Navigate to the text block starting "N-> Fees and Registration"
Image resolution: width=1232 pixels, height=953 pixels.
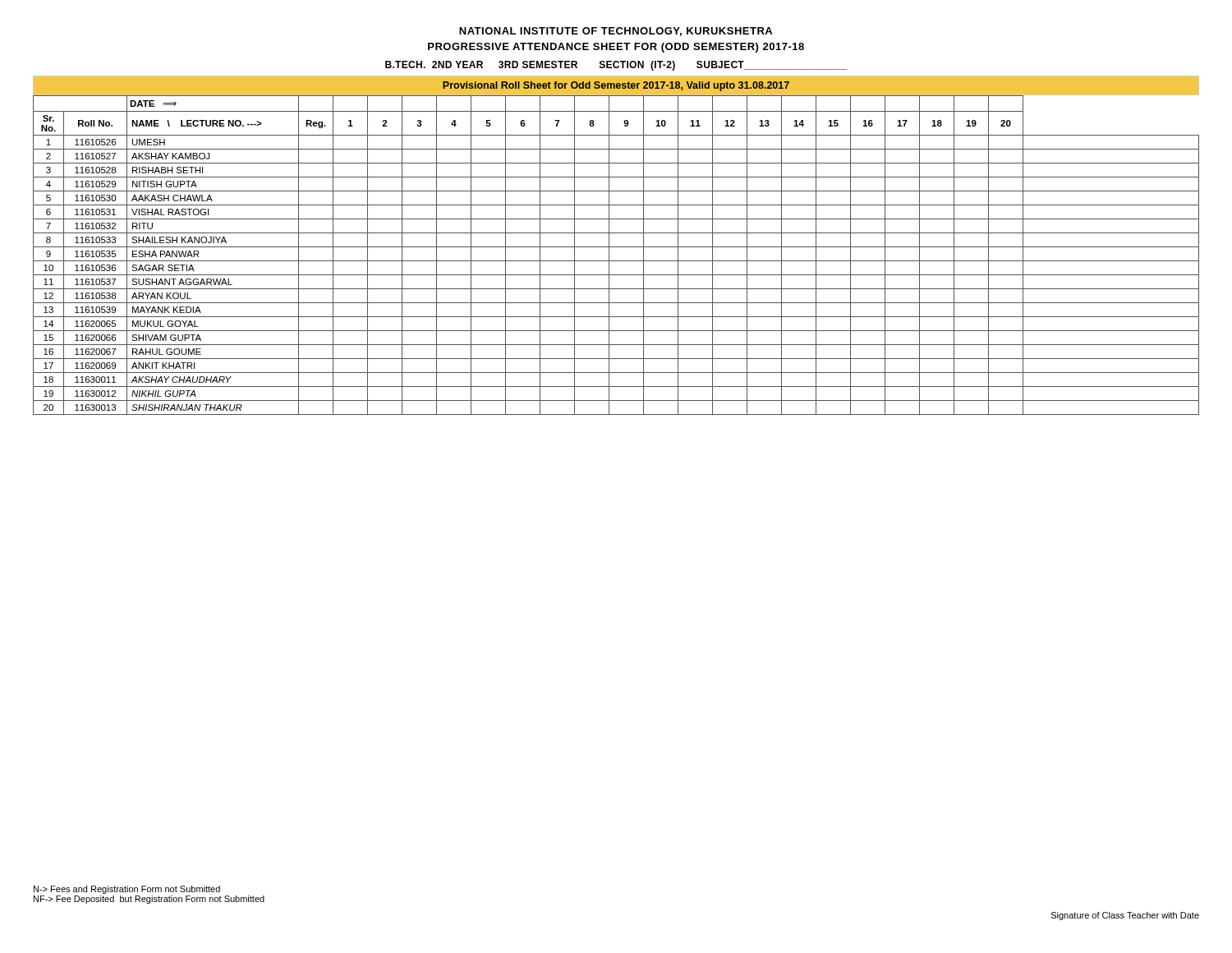click(x=149, y=894)
